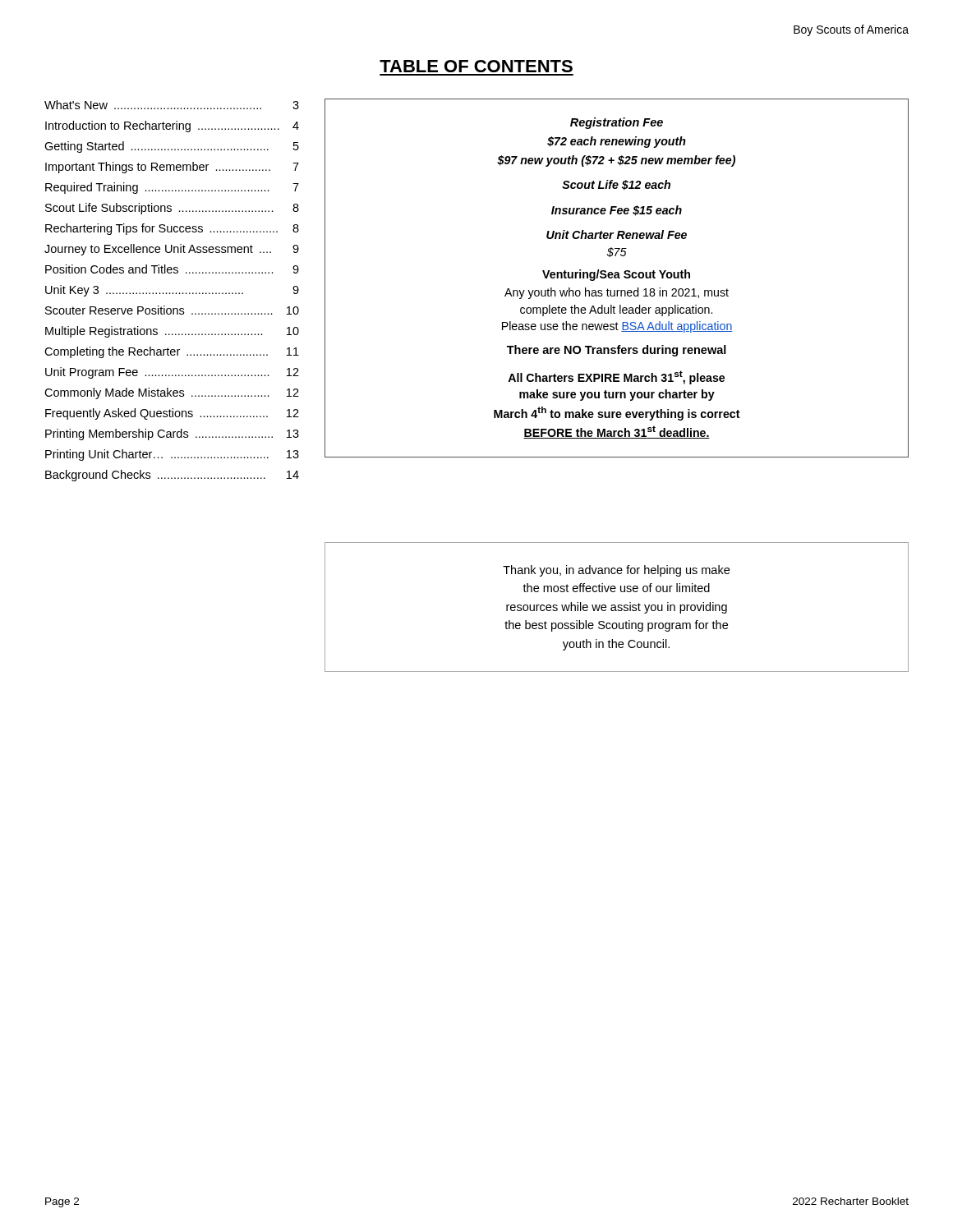953x1232 pixels.
Task: Click on the element starting "Unit Key 3"
Action: pyautogui.click(x=172, y=290)
